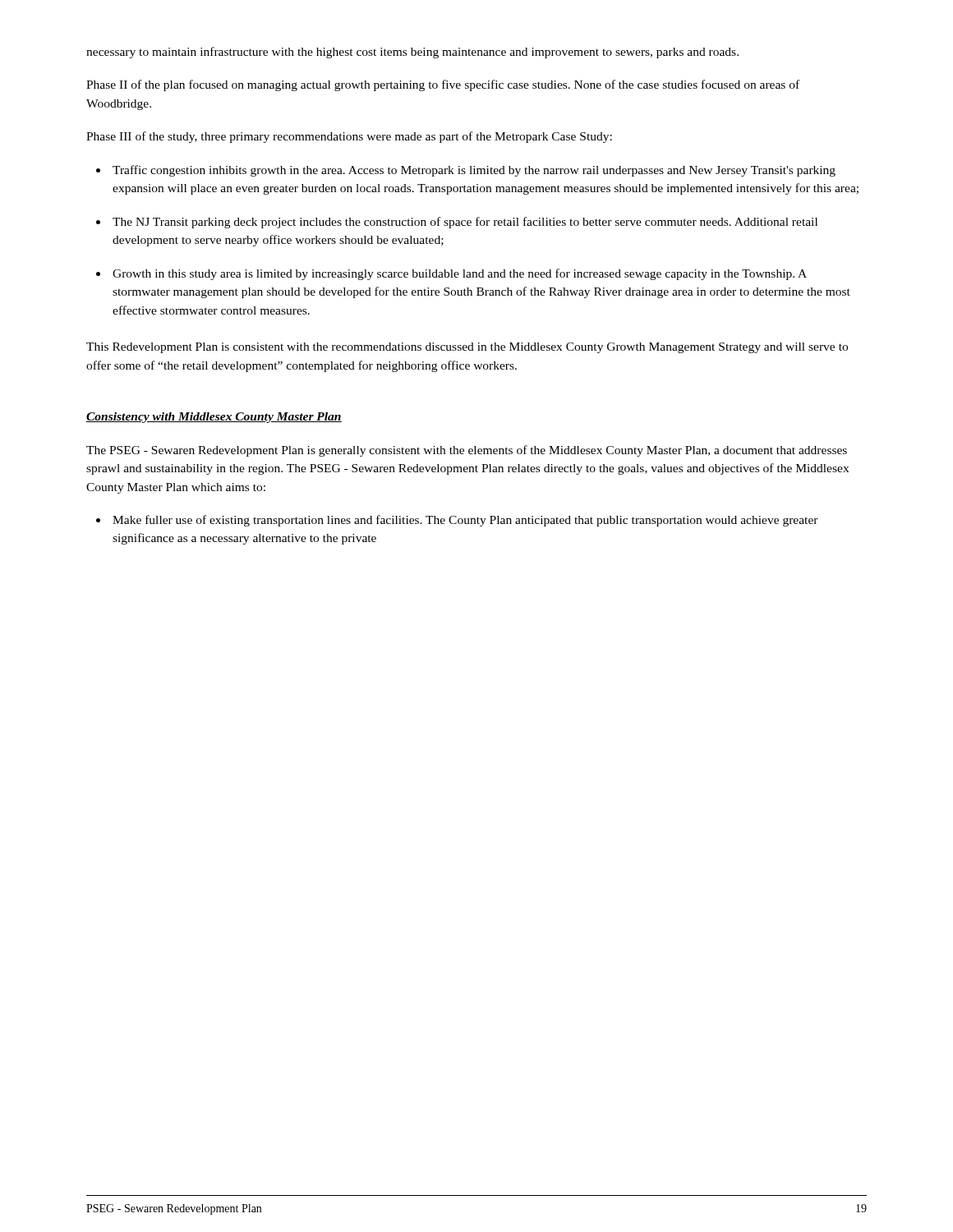Image resolution: width=953 pixels, height=1232 pixels.
Task: Click the passage that begins "This Redevelopment Plan is consistent with the"
Action: (476, 356)
